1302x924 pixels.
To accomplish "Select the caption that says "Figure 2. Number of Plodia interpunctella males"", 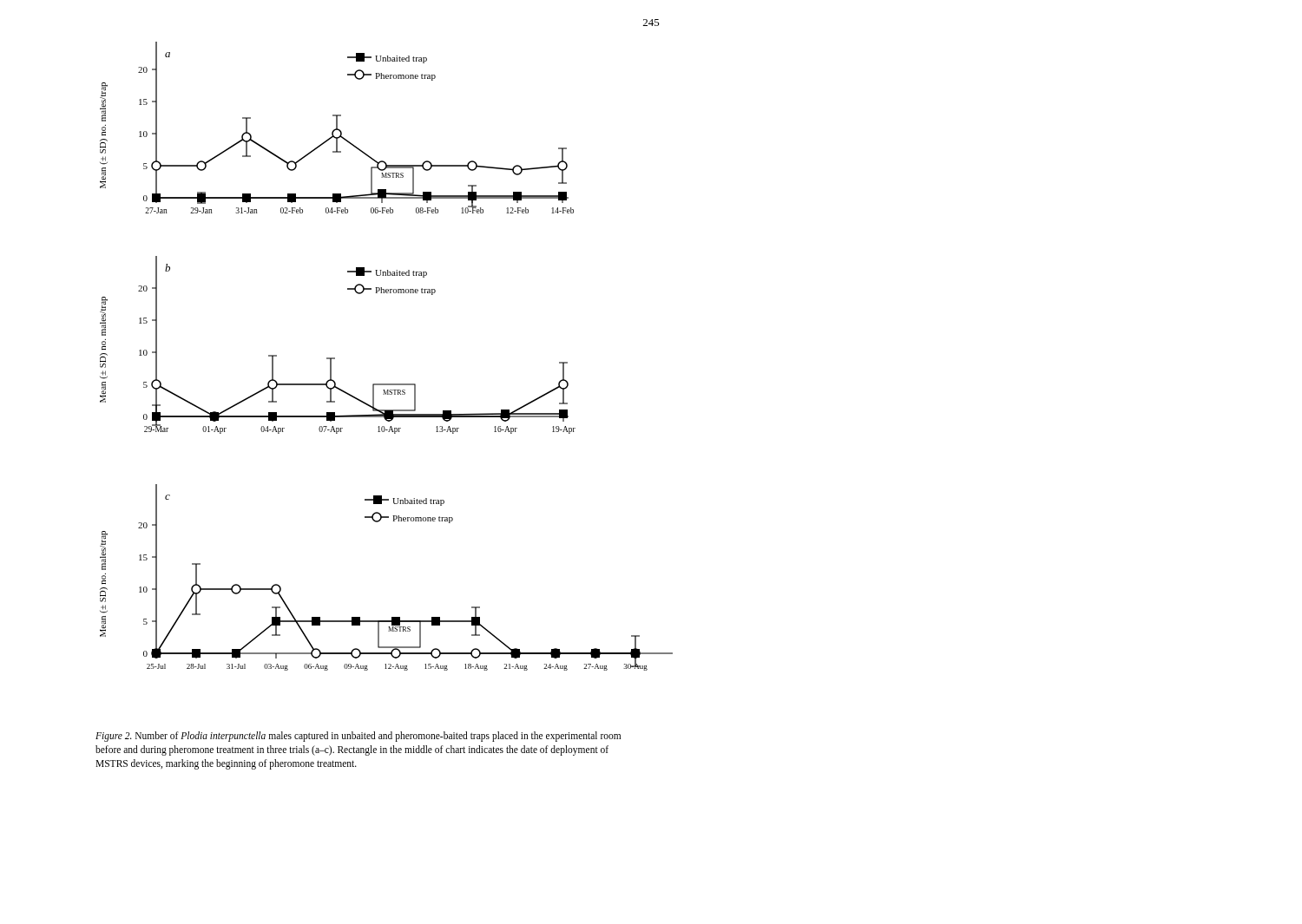I will pos(365,749).
